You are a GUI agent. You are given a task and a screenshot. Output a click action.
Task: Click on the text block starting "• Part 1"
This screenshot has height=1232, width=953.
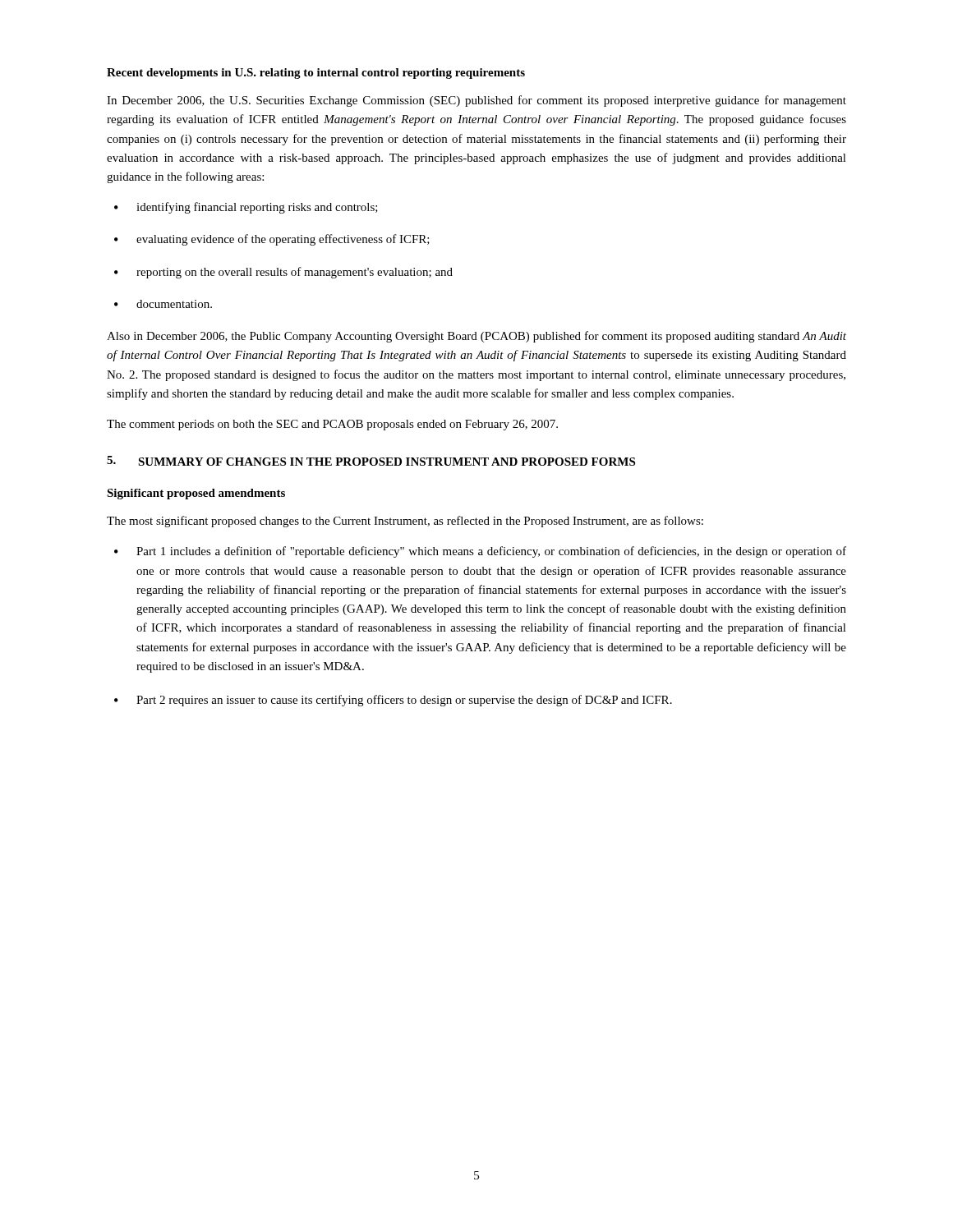pos(476,609)
